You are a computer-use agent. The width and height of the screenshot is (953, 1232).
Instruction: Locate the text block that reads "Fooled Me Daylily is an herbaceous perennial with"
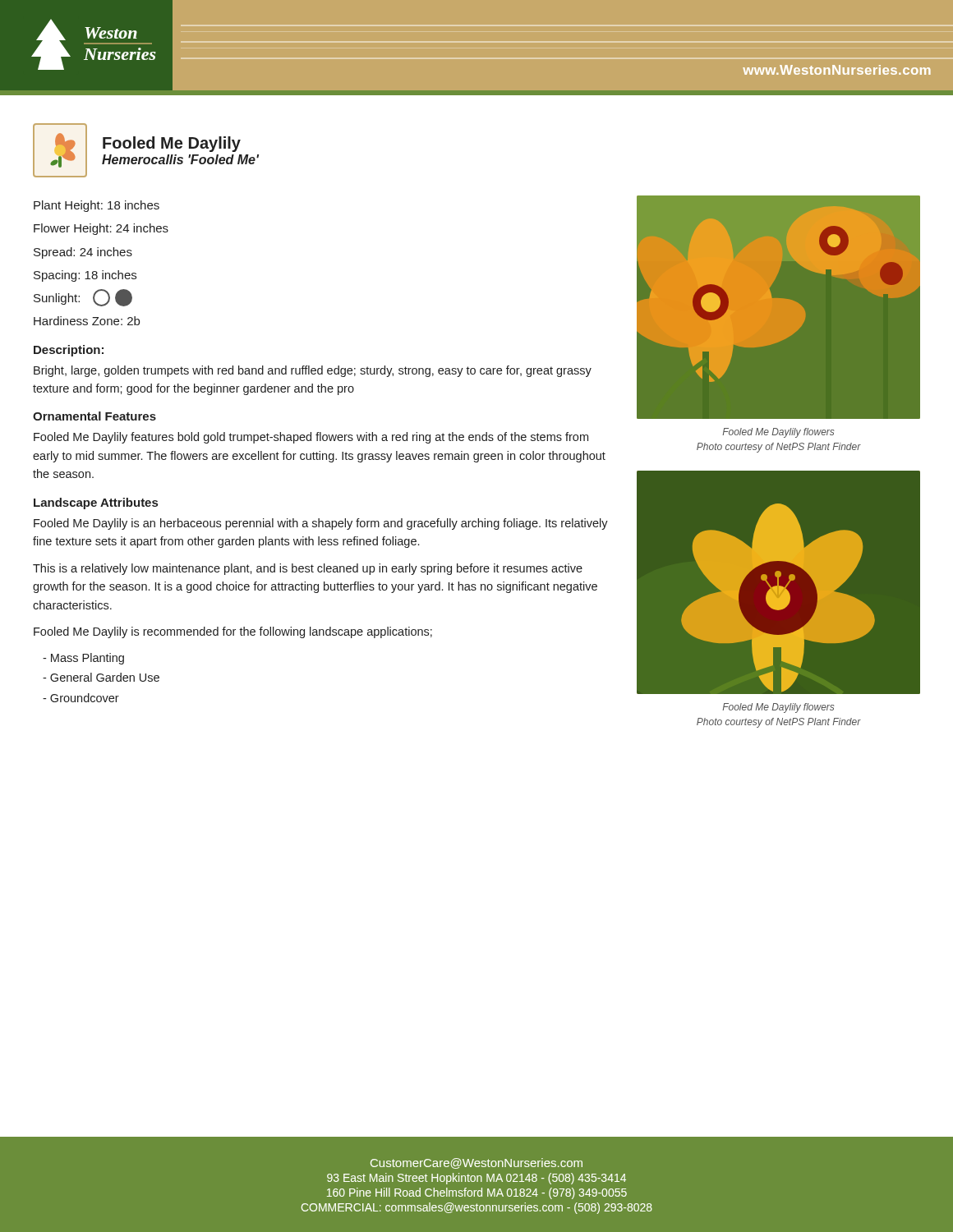click(x=320, y=532)
